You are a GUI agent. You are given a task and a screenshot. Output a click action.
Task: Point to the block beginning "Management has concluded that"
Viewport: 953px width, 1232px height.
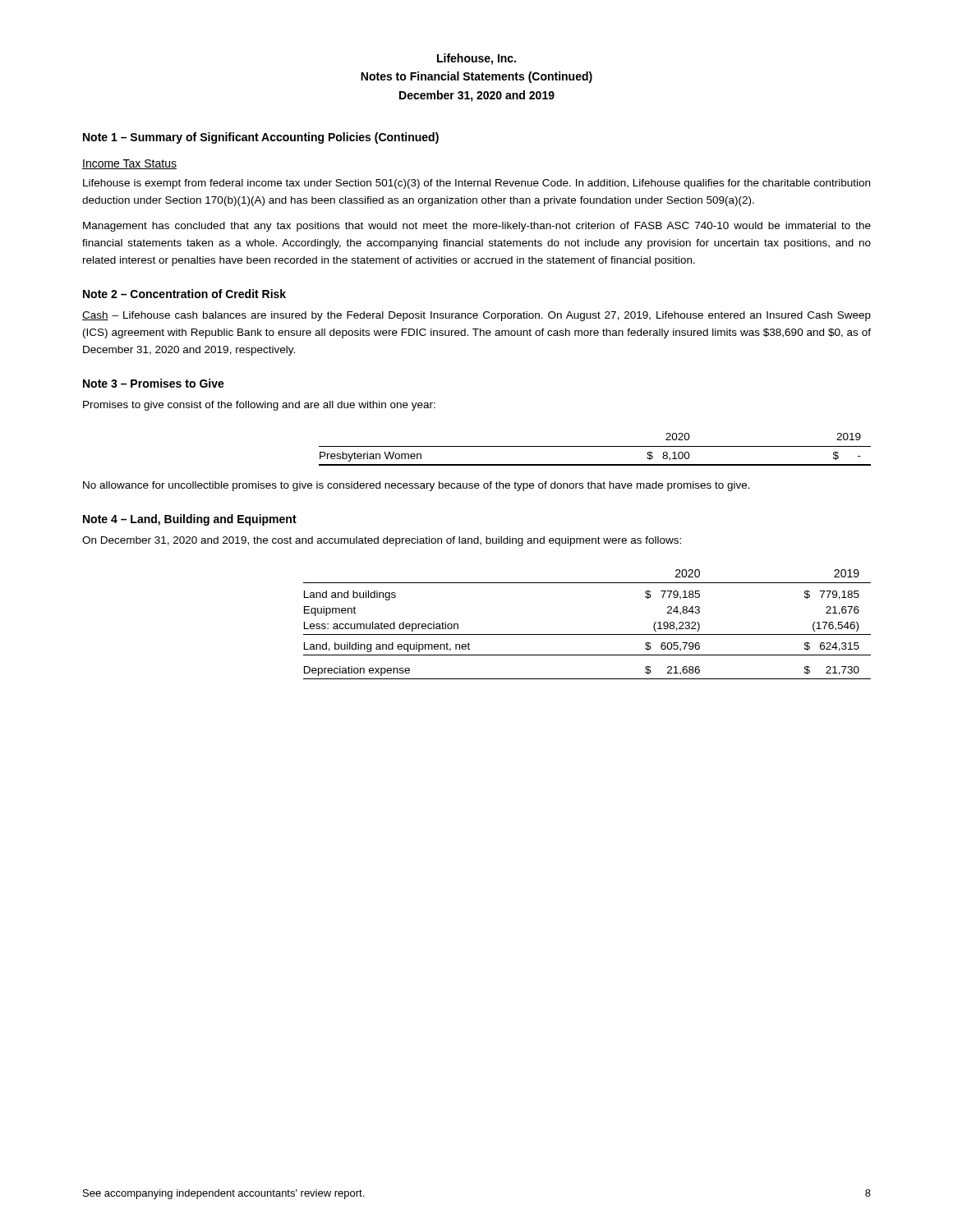(476, 243)
